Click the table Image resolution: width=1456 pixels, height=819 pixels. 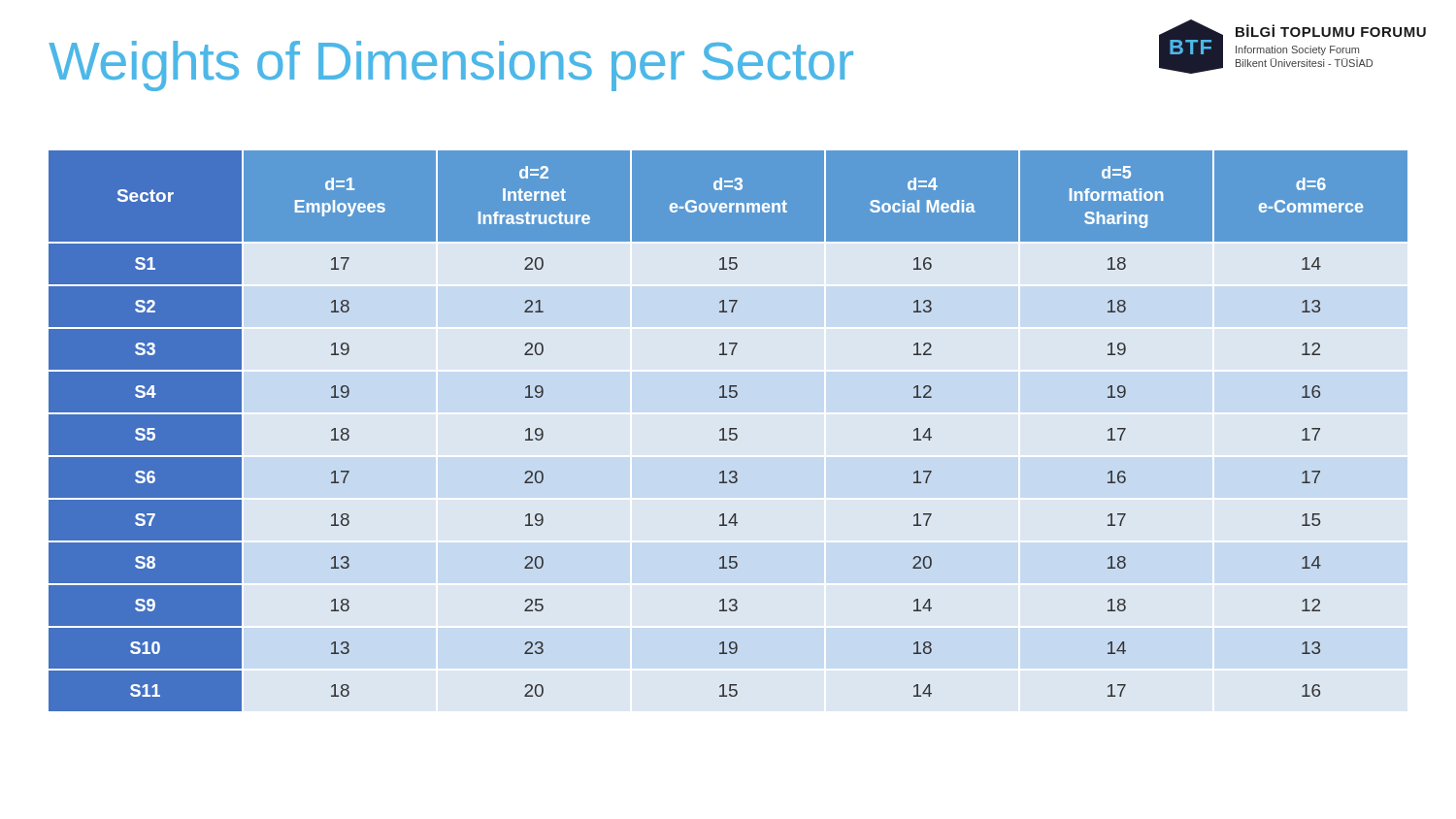pos(728,432)
